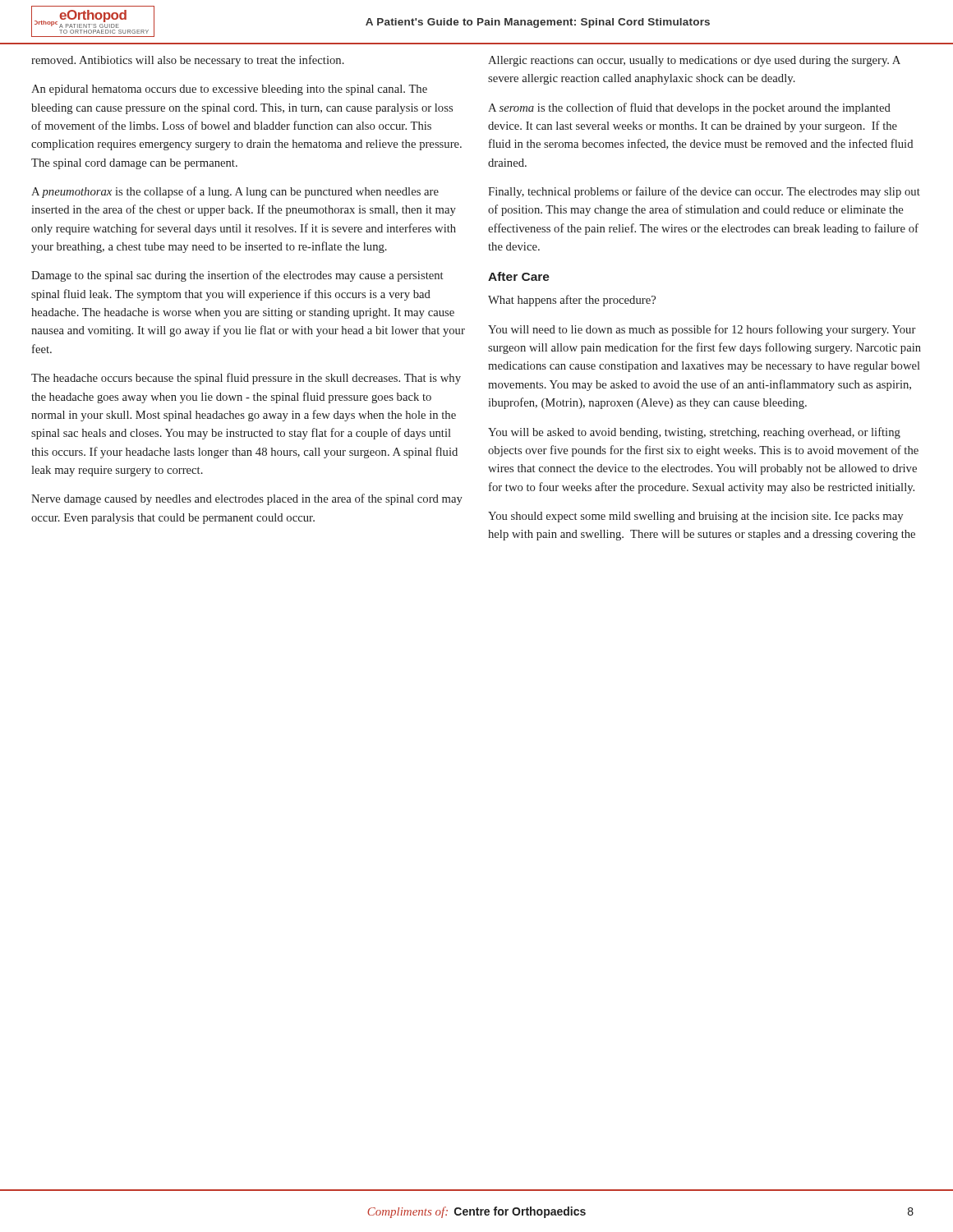Click on the text block that says "Damage to the spinal sac during the"

click(x=248, y=312)
